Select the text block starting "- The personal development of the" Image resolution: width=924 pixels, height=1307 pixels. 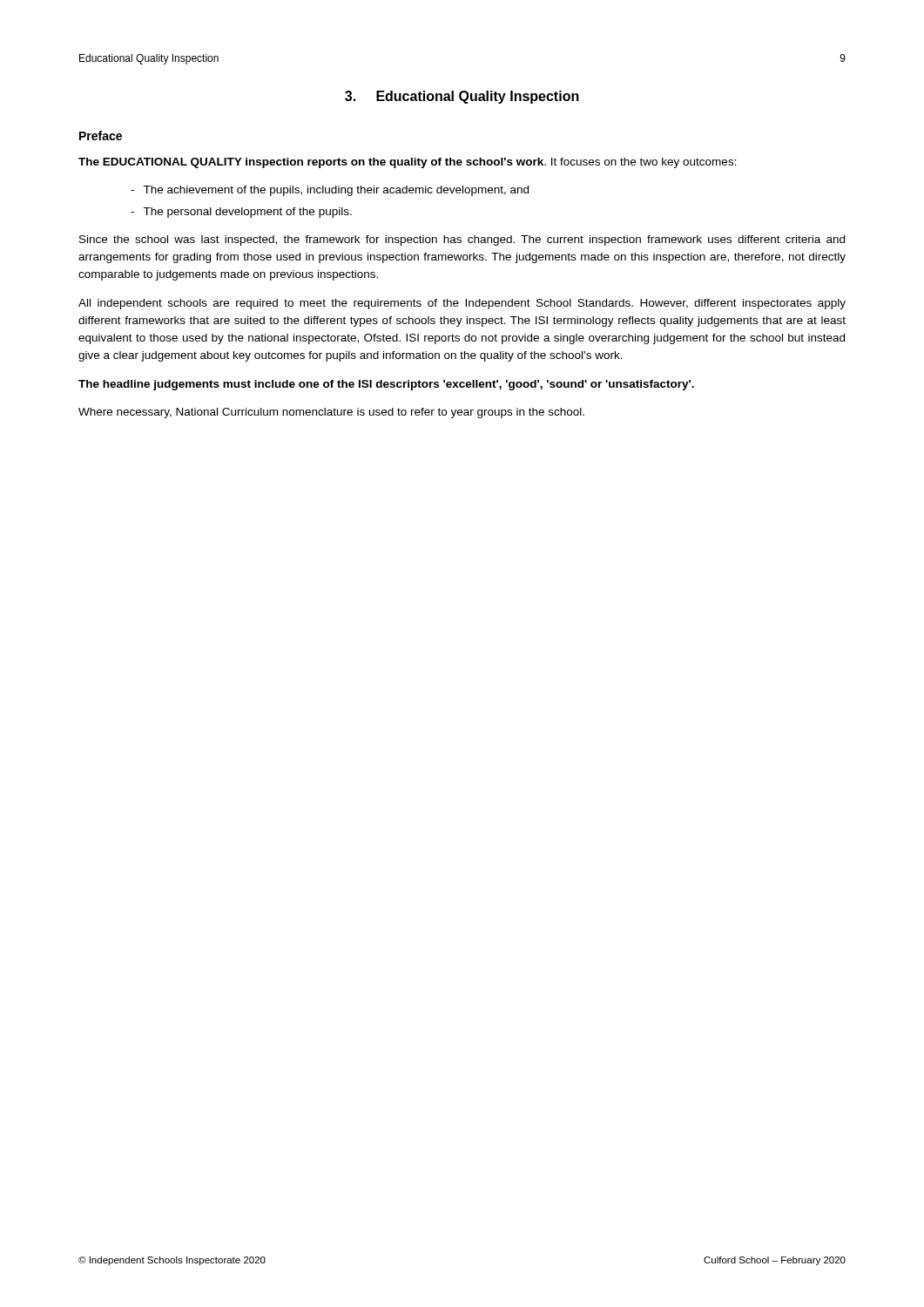242,211
